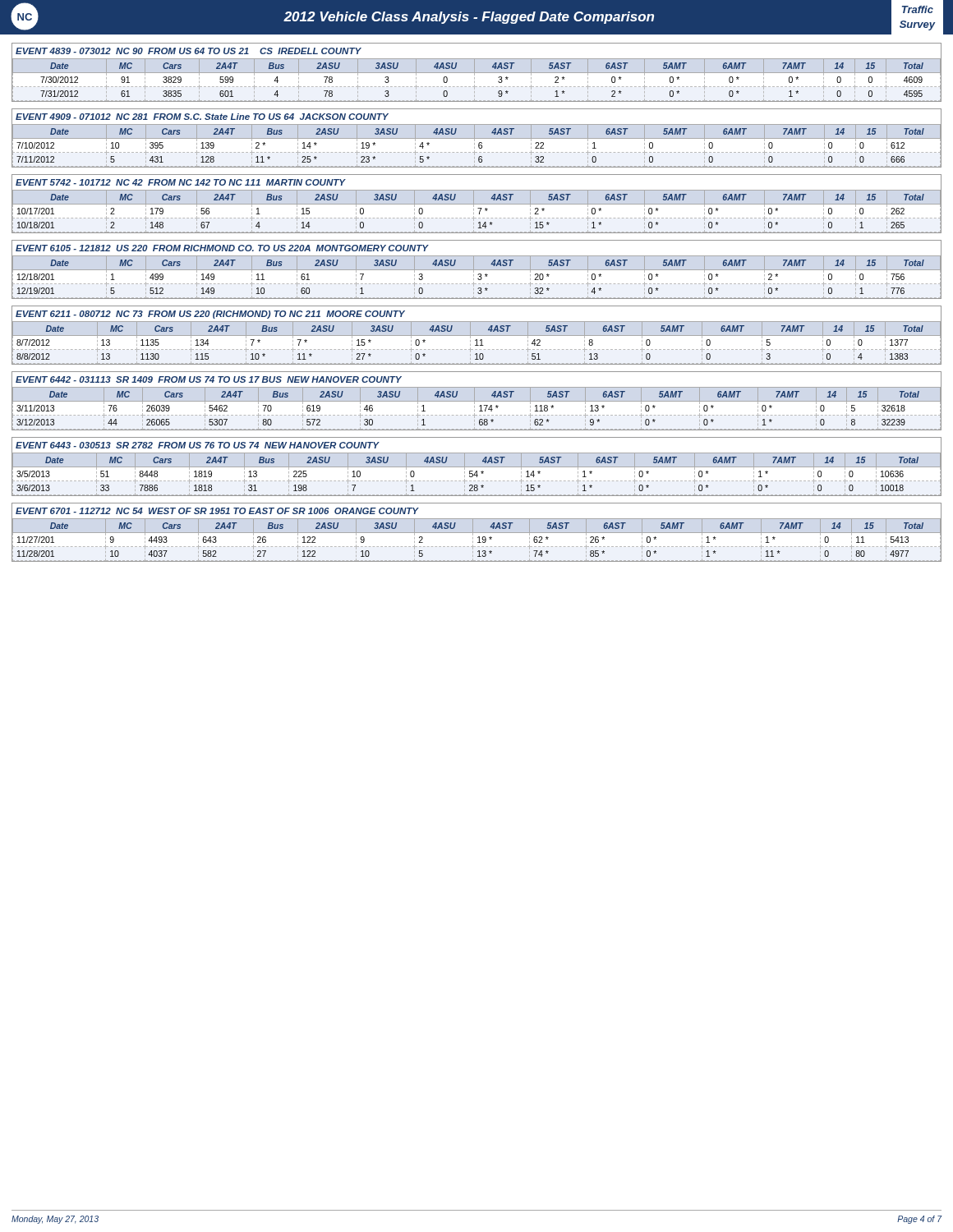Click the section header that begins "EVENT 6442 - 031113 SR 1409 FROM US"

pyautogui.click(x=208, y=379)
